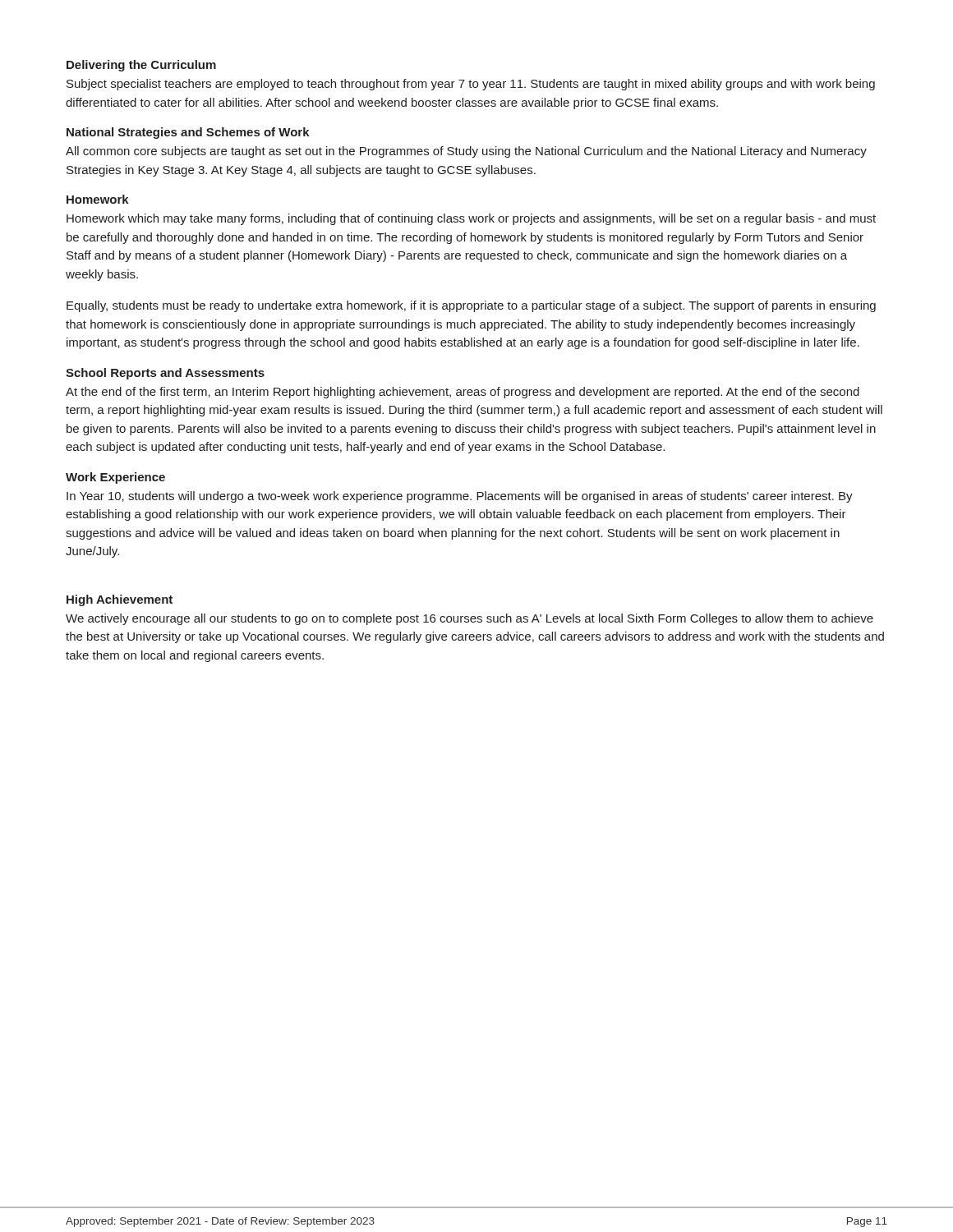Navigate to the region starting "Subject specialist teachers are employed to teach throughout"
Screen dimensions: 1232x953
(x=471, y=93)
